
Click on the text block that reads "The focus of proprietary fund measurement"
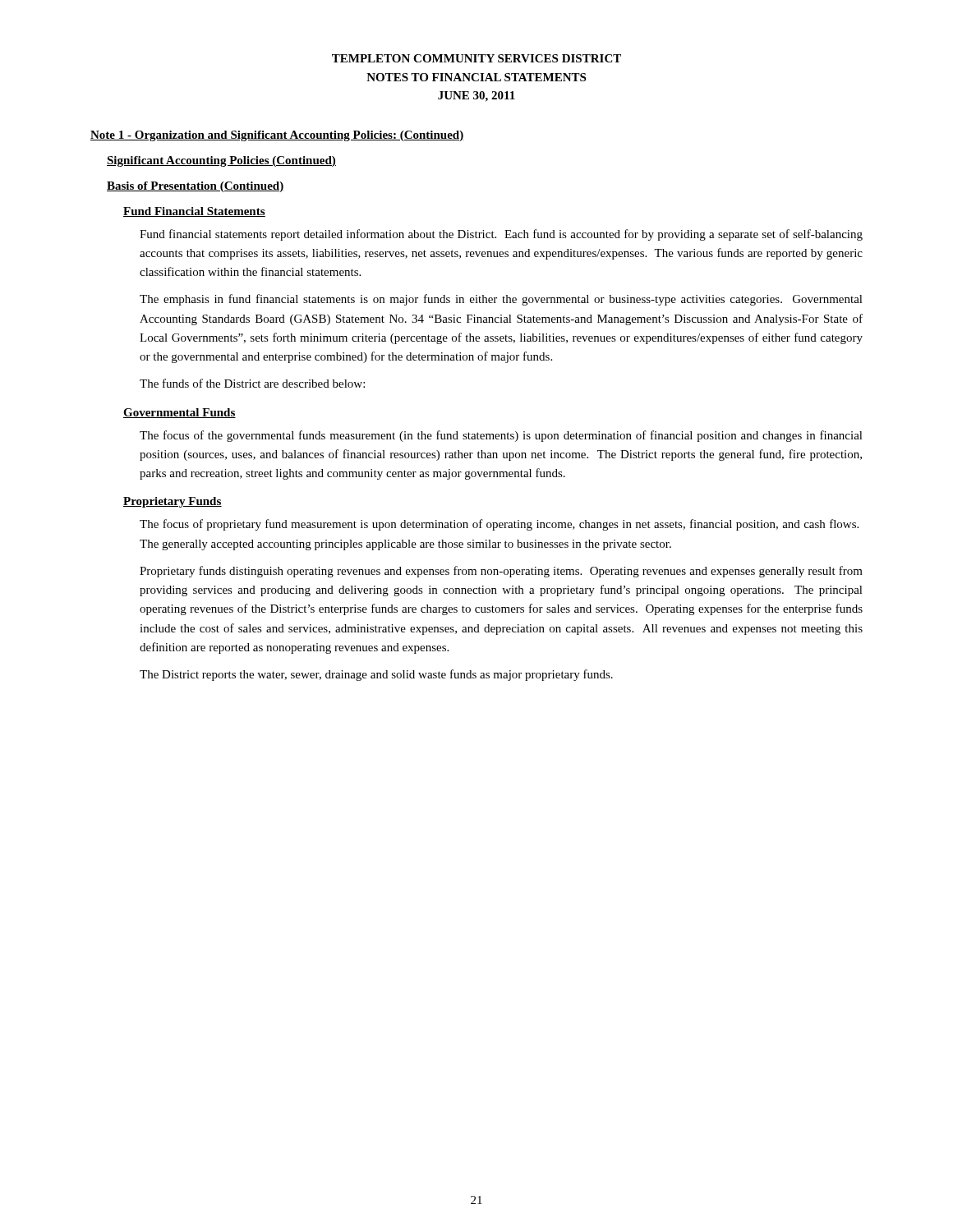(501, 534)
